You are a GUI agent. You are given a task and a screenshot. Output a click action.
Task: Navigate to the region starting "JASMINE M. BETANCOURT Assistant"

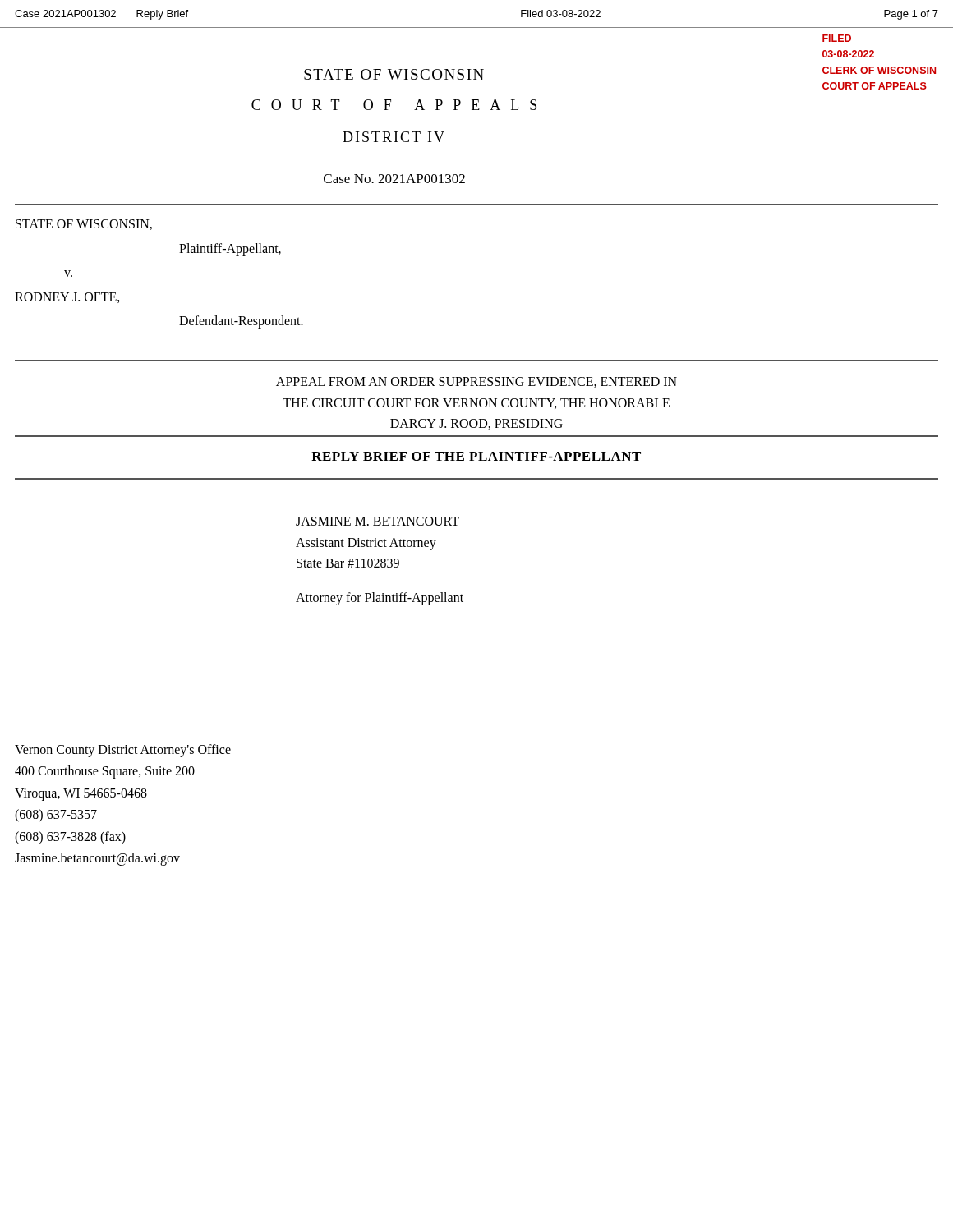coord(378,521)
